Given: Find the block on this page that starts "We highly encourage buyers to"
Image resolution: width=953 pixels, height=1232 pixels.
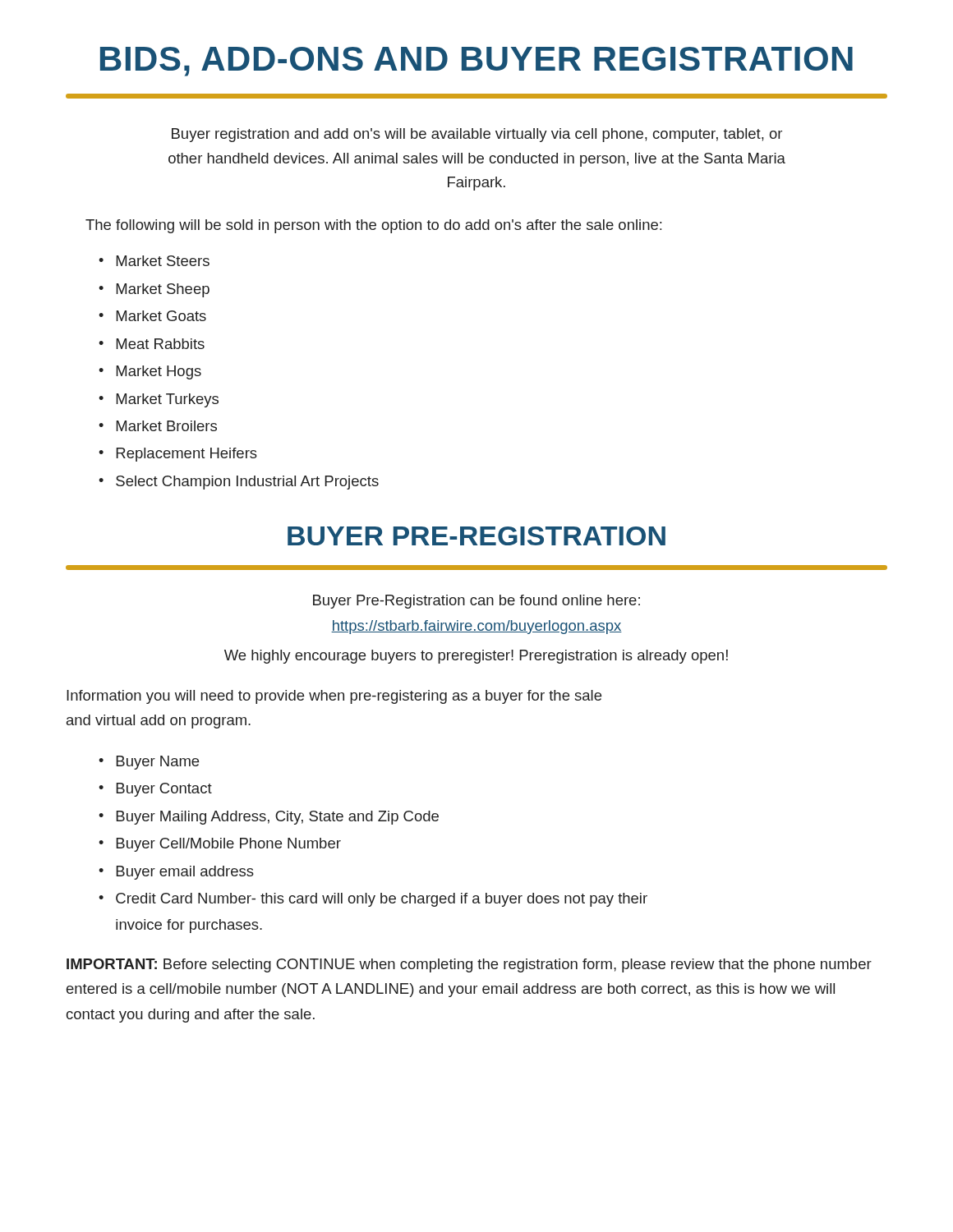Looking at the screenshot, I should [476, 655].
